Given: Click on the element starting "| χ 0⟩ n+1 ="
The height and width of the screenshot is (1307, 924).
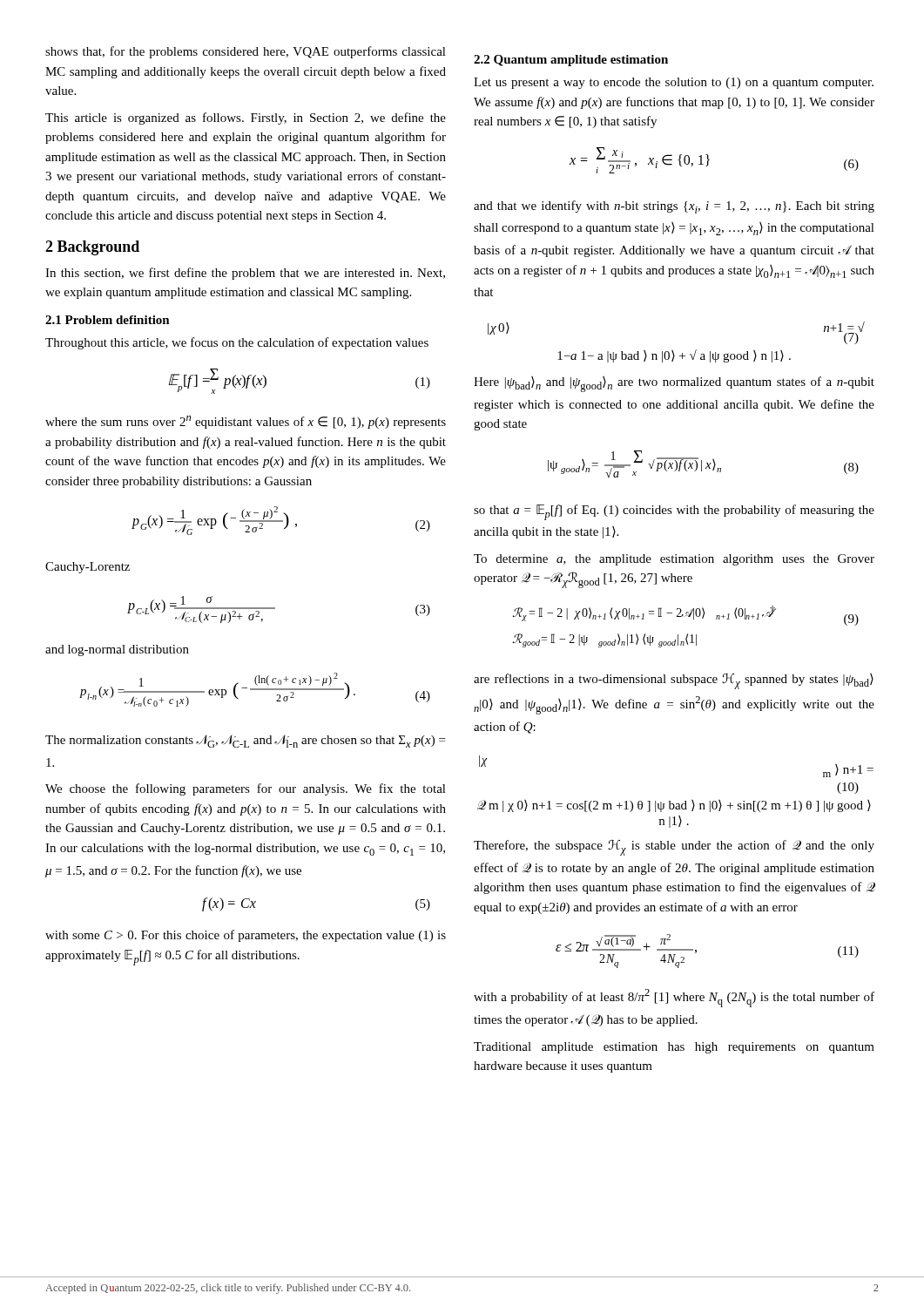Looking at the screenshot, I should [507, 332].
